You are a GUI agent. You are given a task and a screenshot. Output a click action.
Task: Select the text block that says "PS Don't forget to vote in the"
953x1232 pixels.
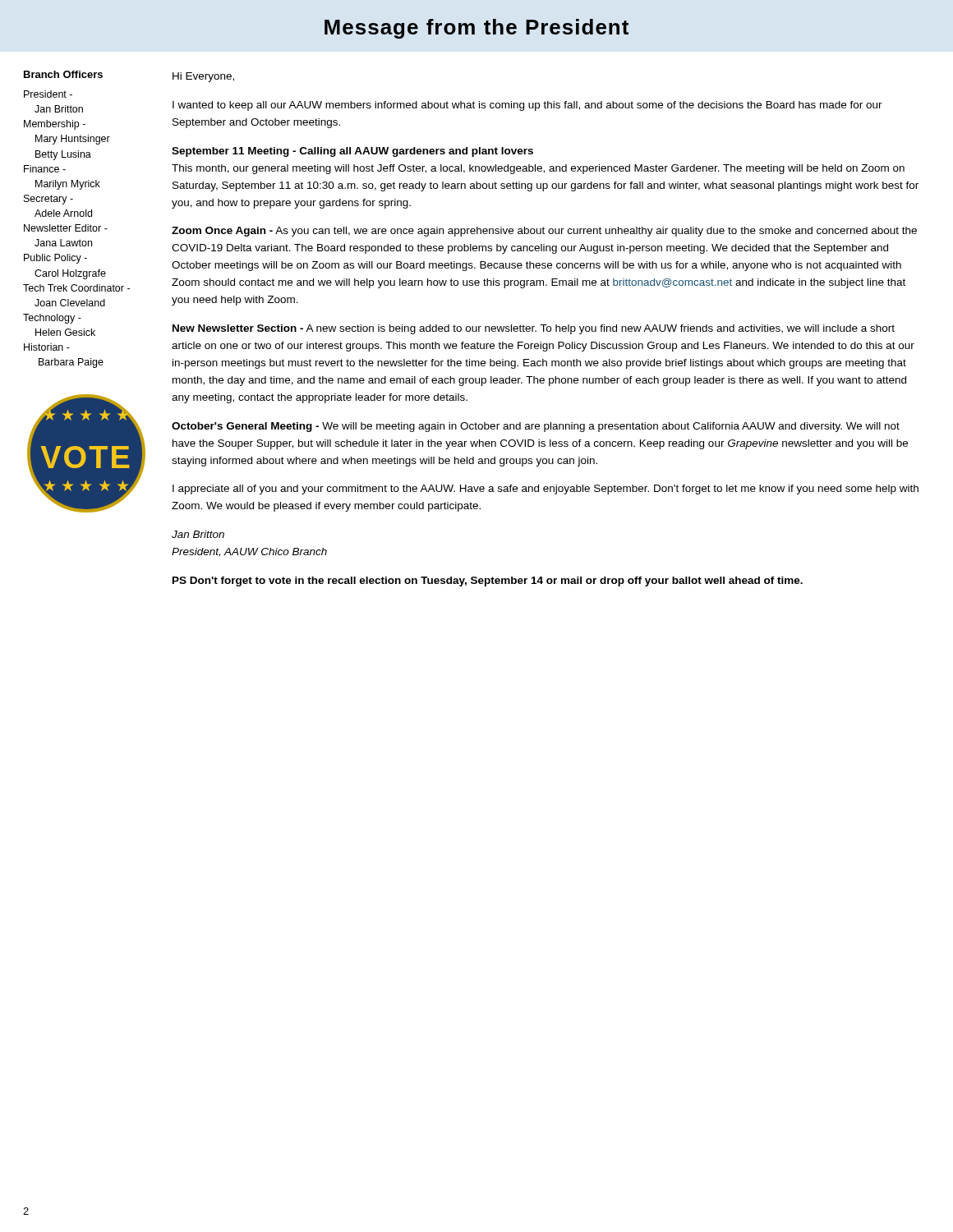point(487,580)
